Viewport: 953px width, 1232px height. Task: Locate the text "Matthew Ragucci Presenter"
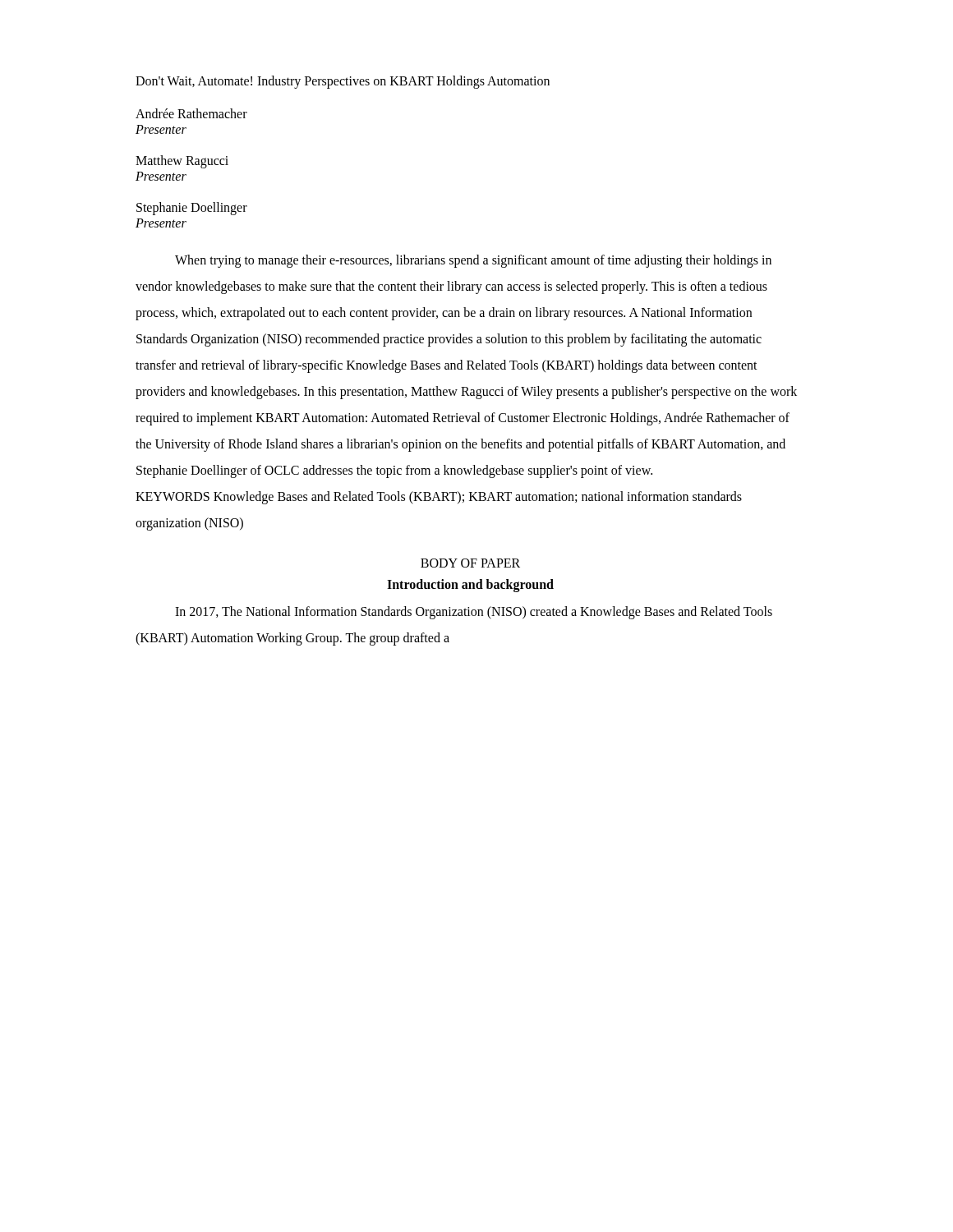[182, 162]
